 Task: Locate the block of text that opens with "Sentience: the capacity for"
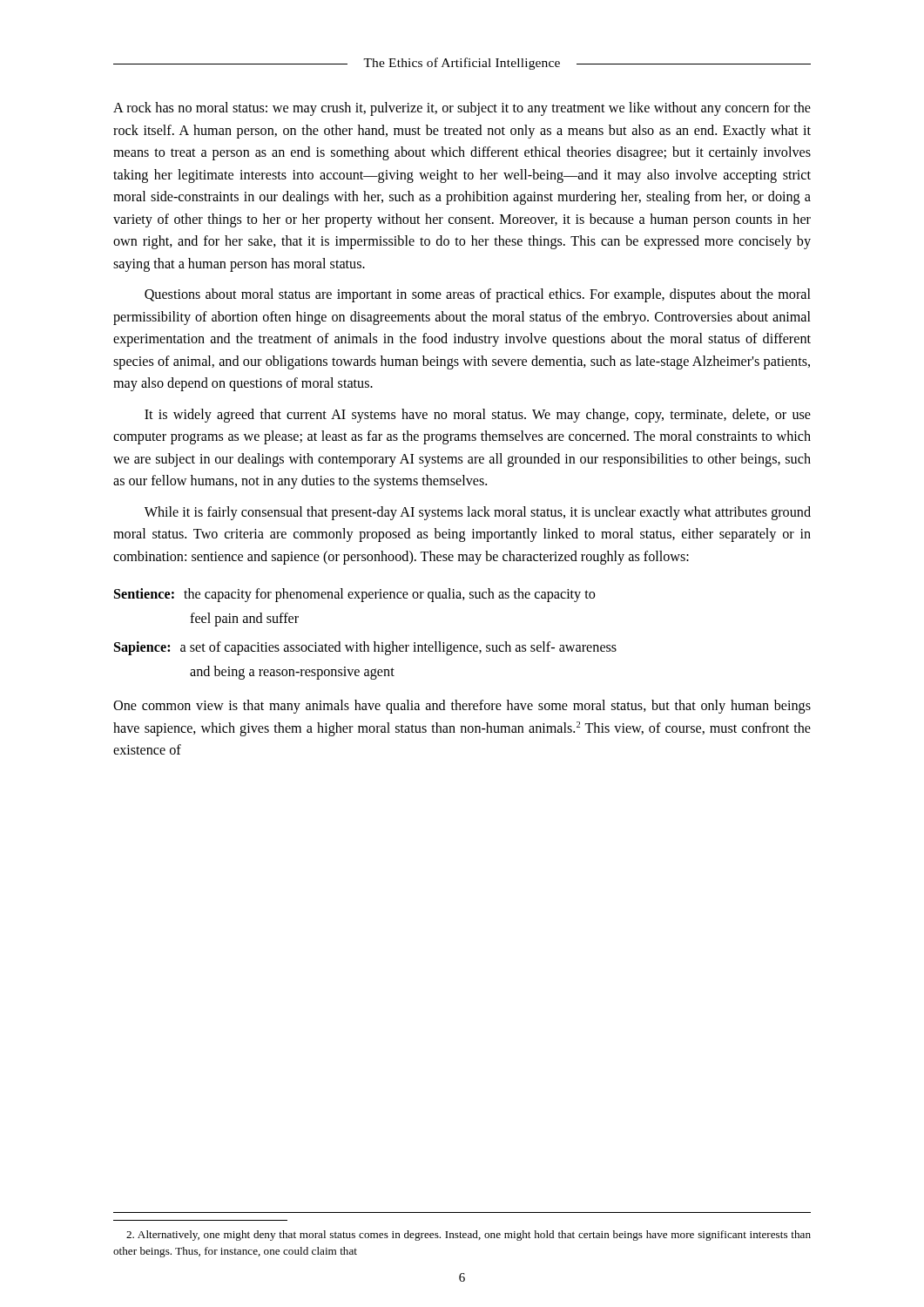pos(462,595)
